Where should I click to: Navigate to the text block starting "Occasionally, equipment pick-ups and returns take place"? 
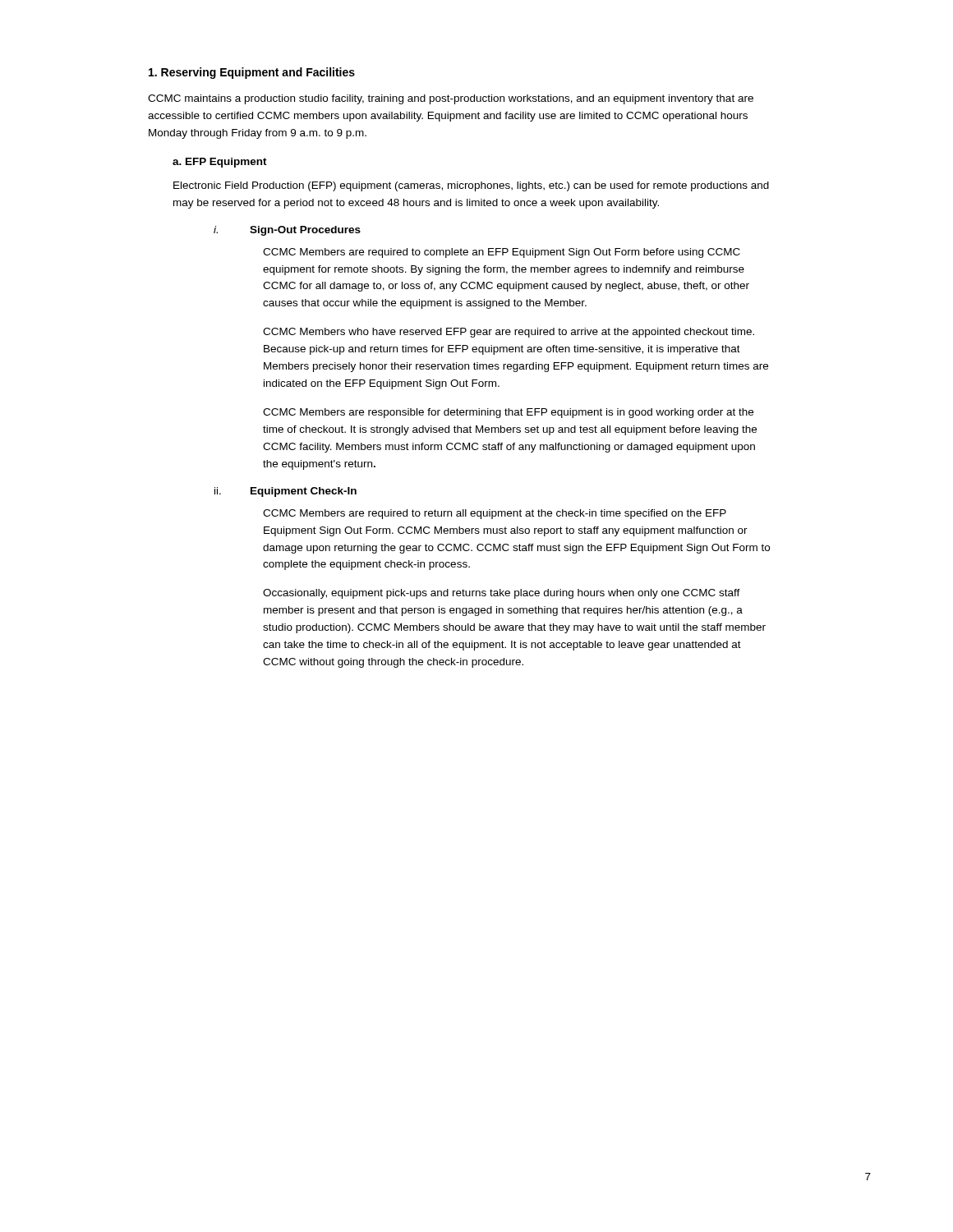514,627
